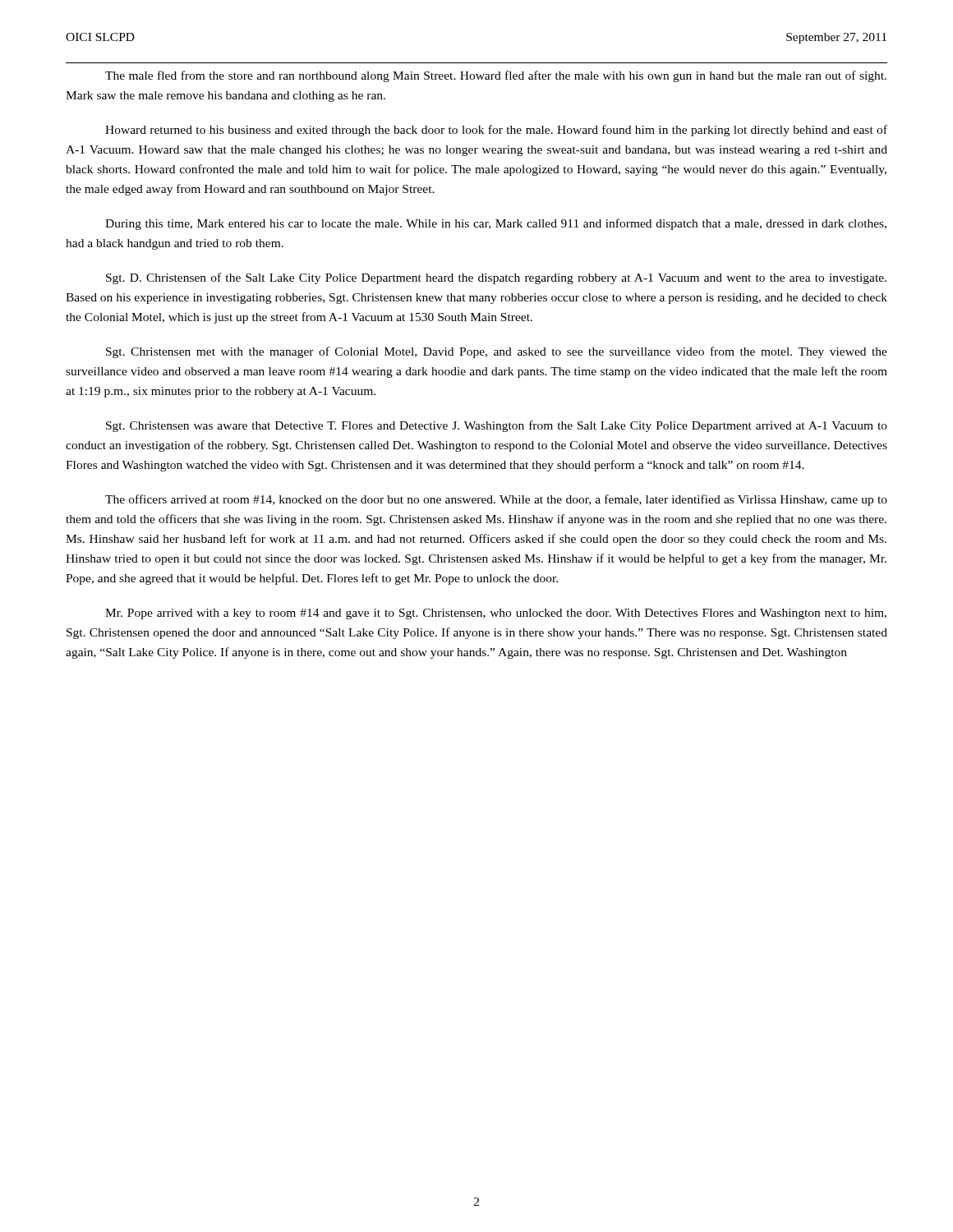The width and height of the screenshot is (953, 1232).
Task: Point to the passage starting "Sgt. D. Christensen of the Salt Lake"
Action: pos(476,297)
